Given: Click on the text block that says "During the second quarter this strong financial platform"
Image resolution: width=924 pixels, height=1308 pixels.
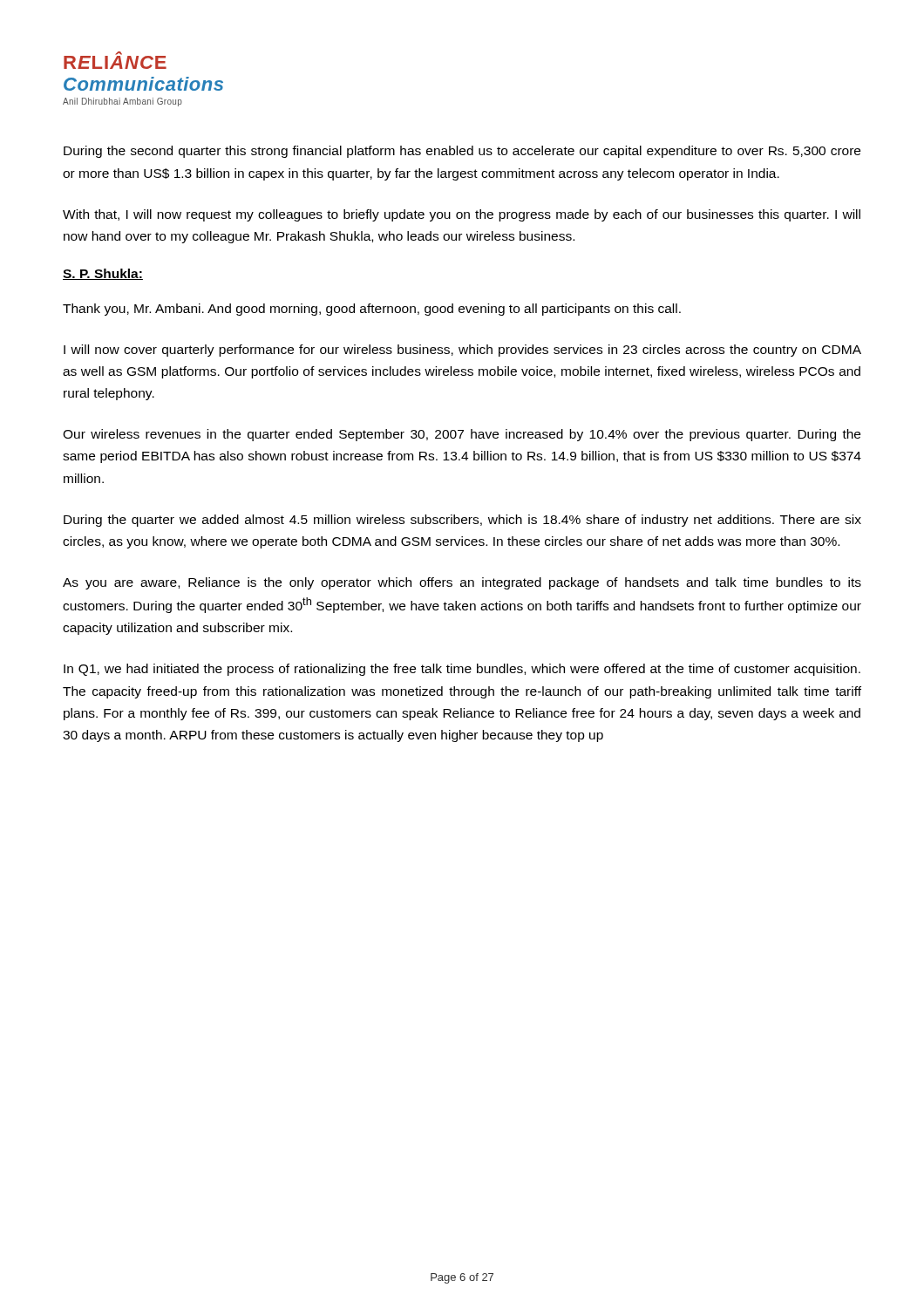Looking at the screenshot, I should [462, 162].
